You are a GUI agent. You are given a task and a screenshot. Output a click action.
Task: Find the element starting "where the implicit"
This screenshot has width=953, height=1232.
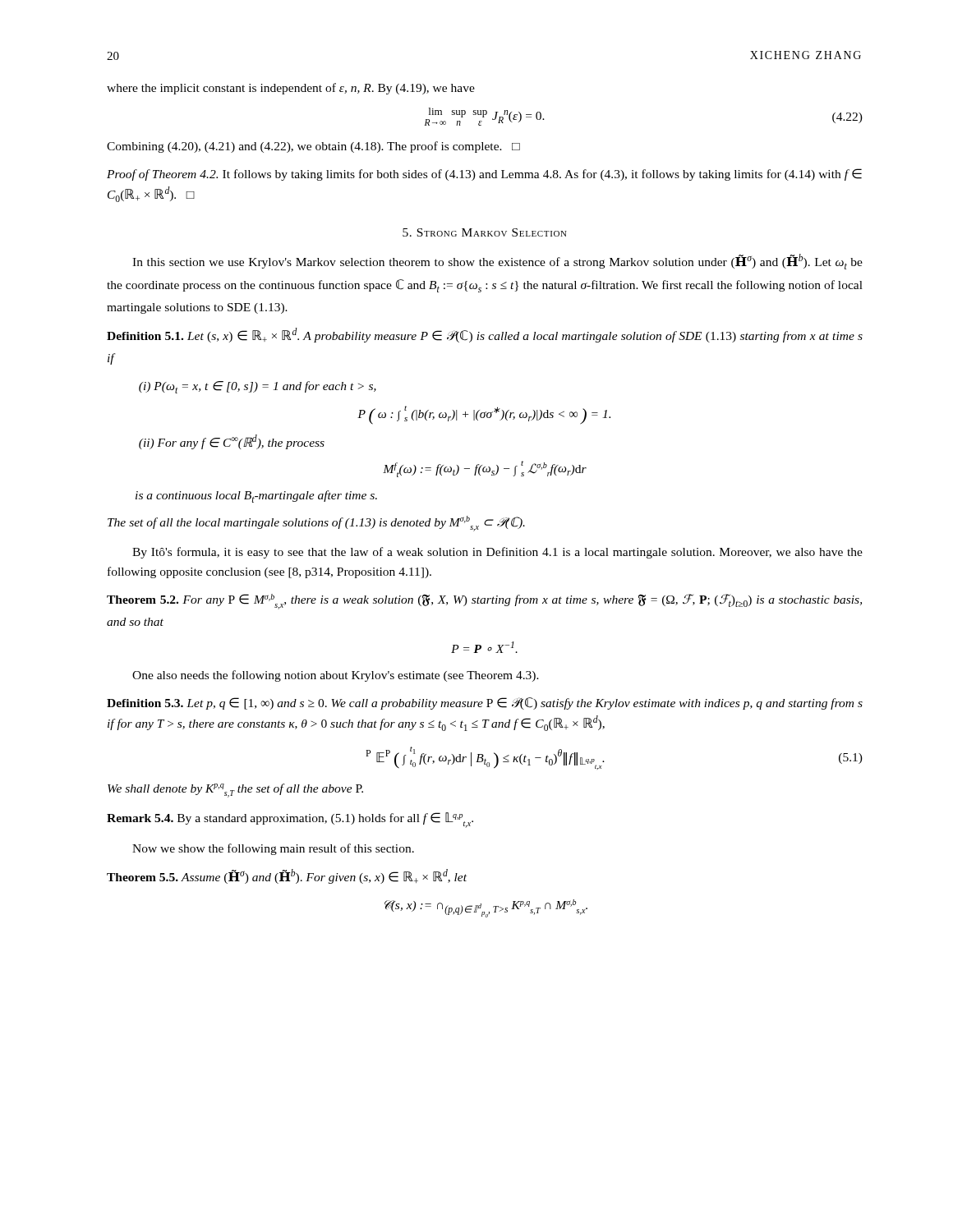tap(291, 87)
